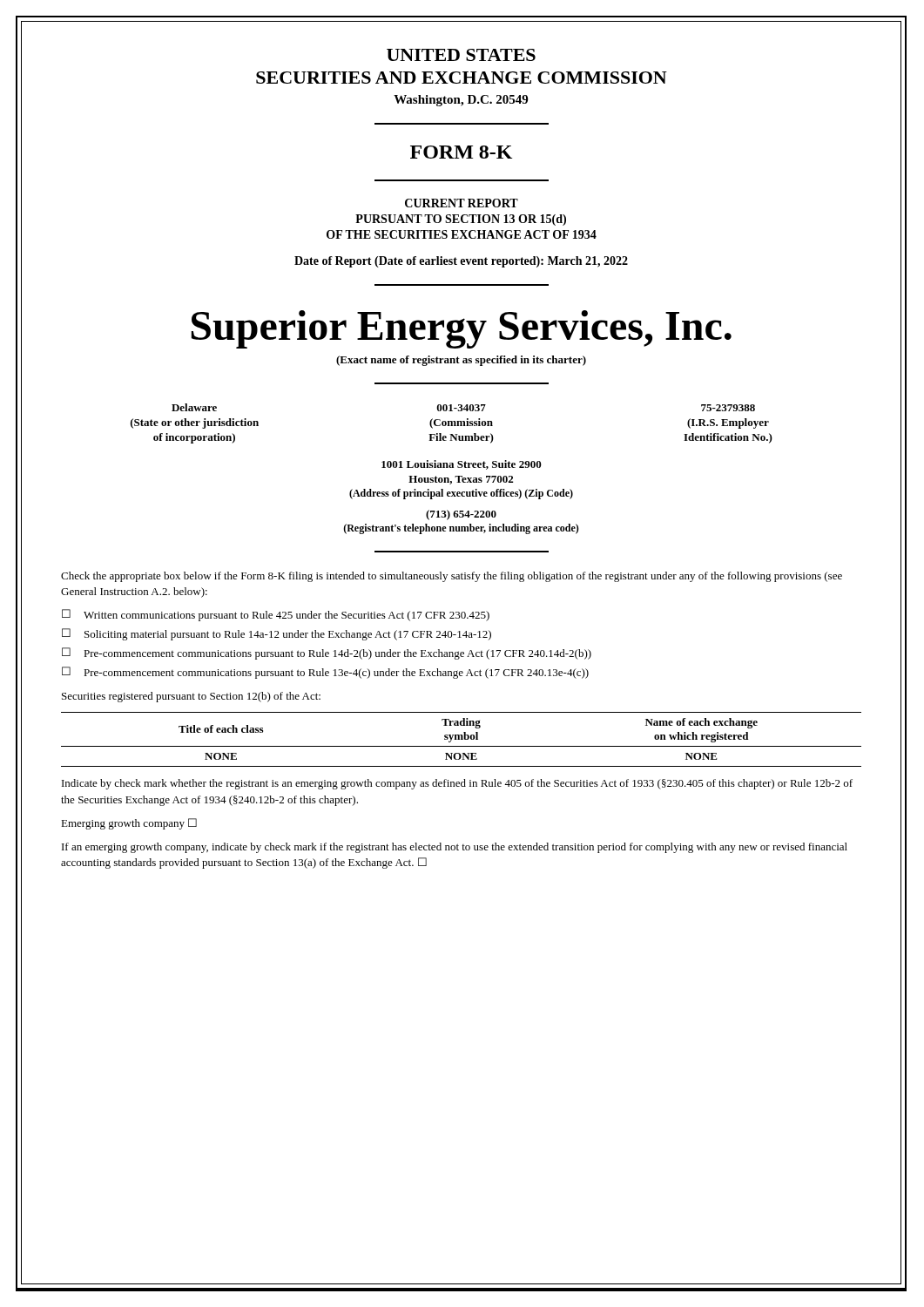Viewport: 924px width, 1307px height.
Task: Navigate to the text block starting "Emerging growth company ☐"
Action: [x=129, y=823]
